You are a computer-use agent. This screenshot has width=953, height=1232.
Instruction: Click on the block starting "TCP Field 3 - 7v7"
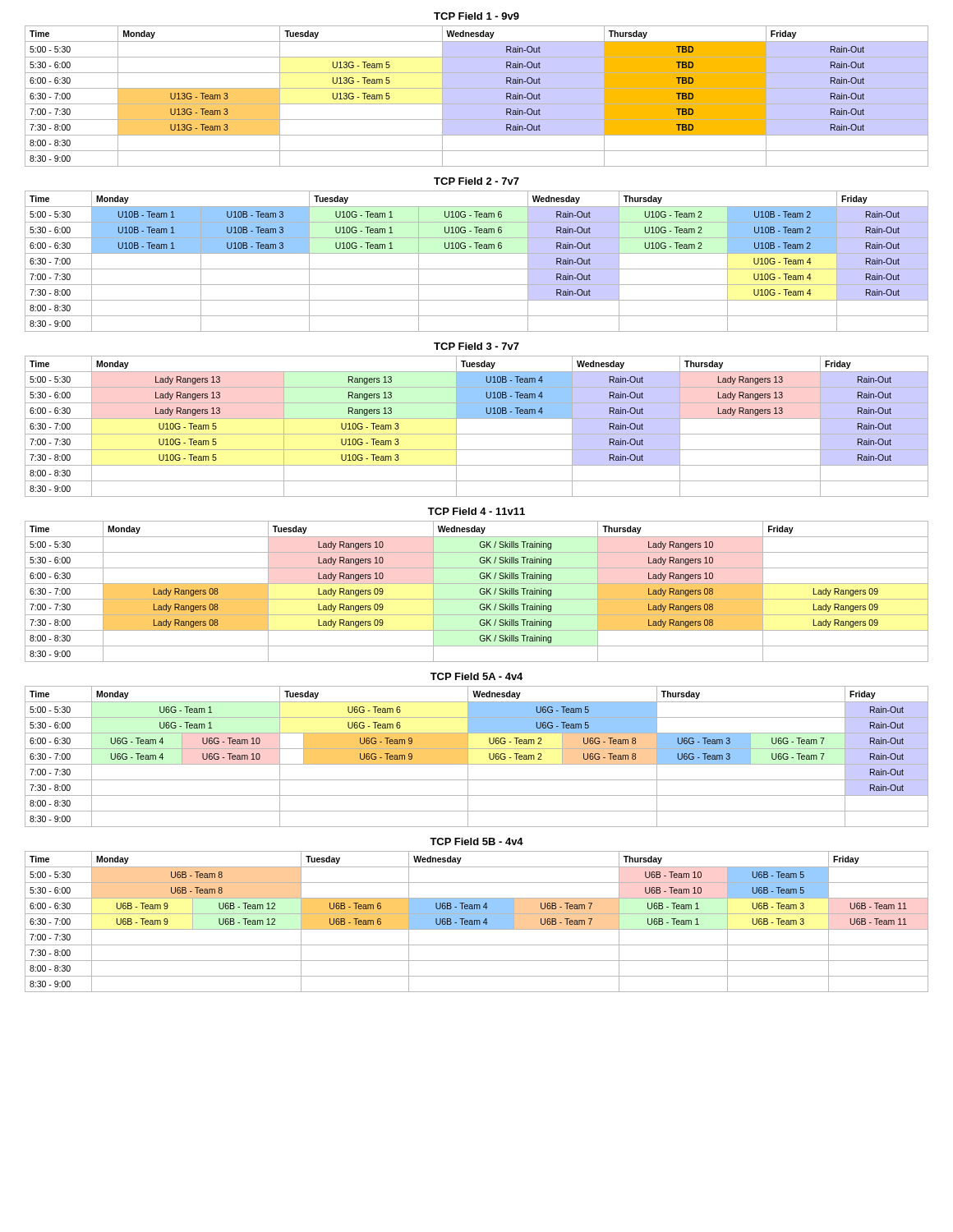click(476, 346)
